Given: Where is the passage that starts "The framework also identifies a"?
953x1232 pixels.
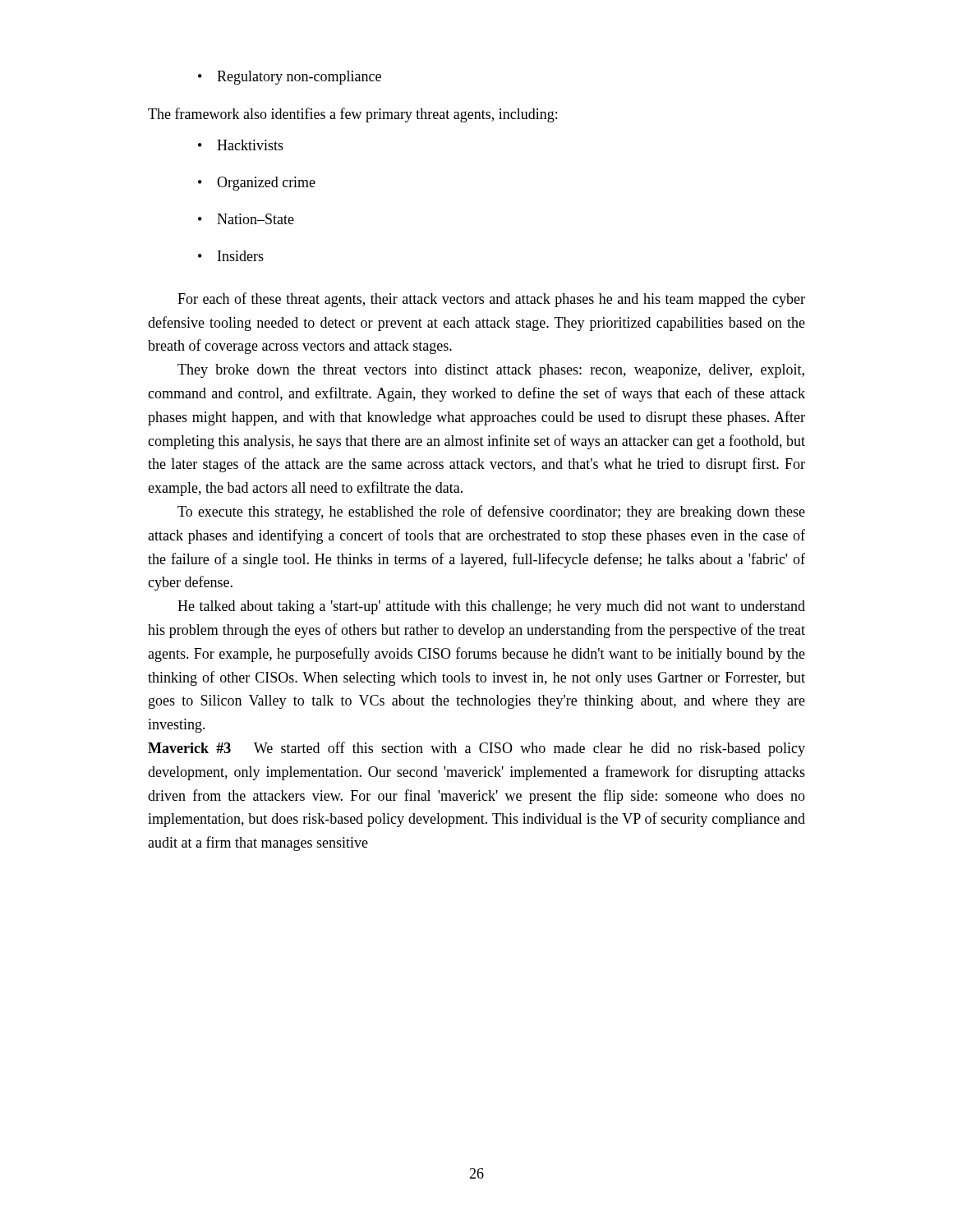Looking at the screenshot, I should pyautogui.click(x=353, y=114).
